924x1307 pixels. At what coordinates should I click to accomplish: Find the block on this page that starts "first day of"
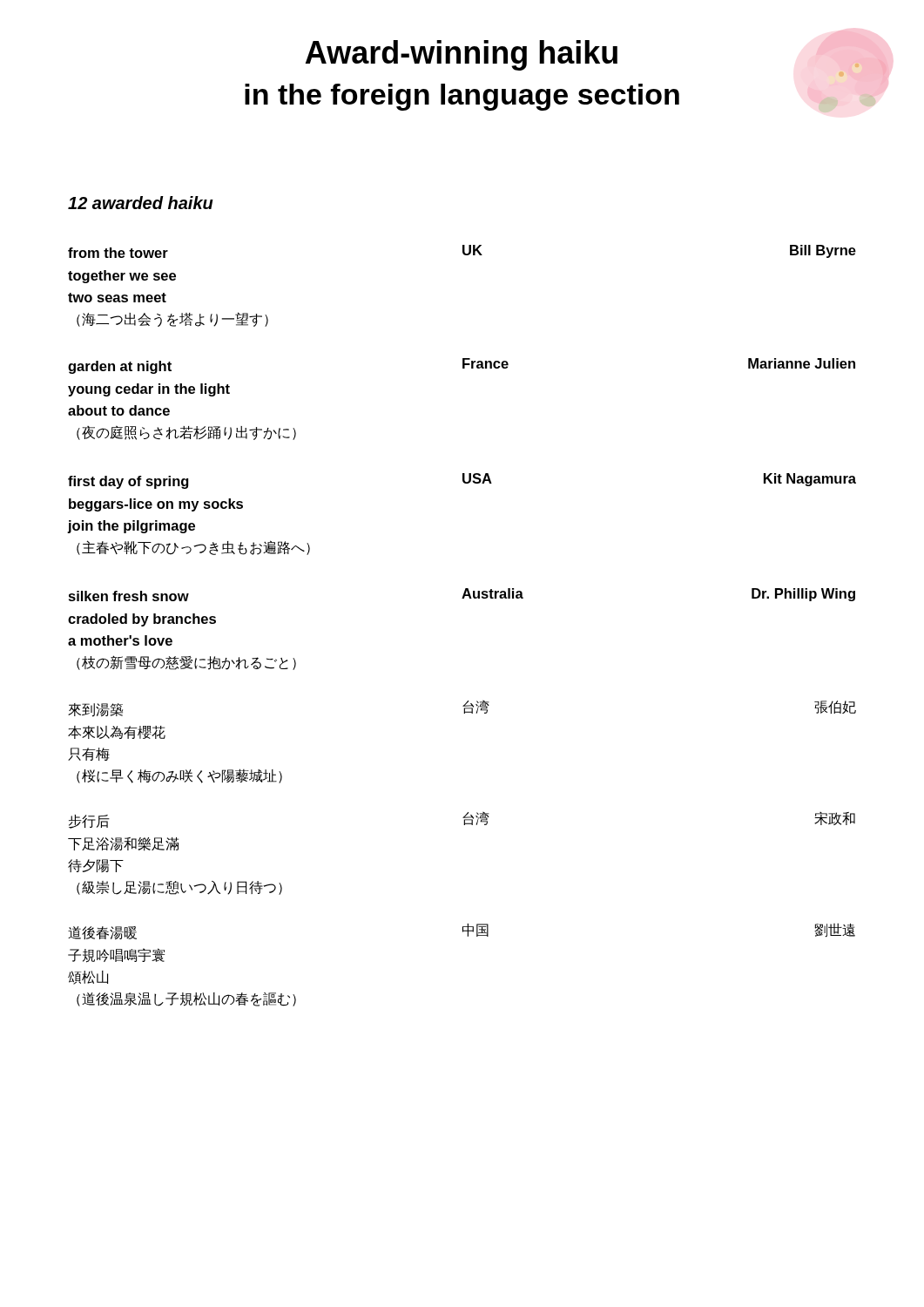coord(193,515)
